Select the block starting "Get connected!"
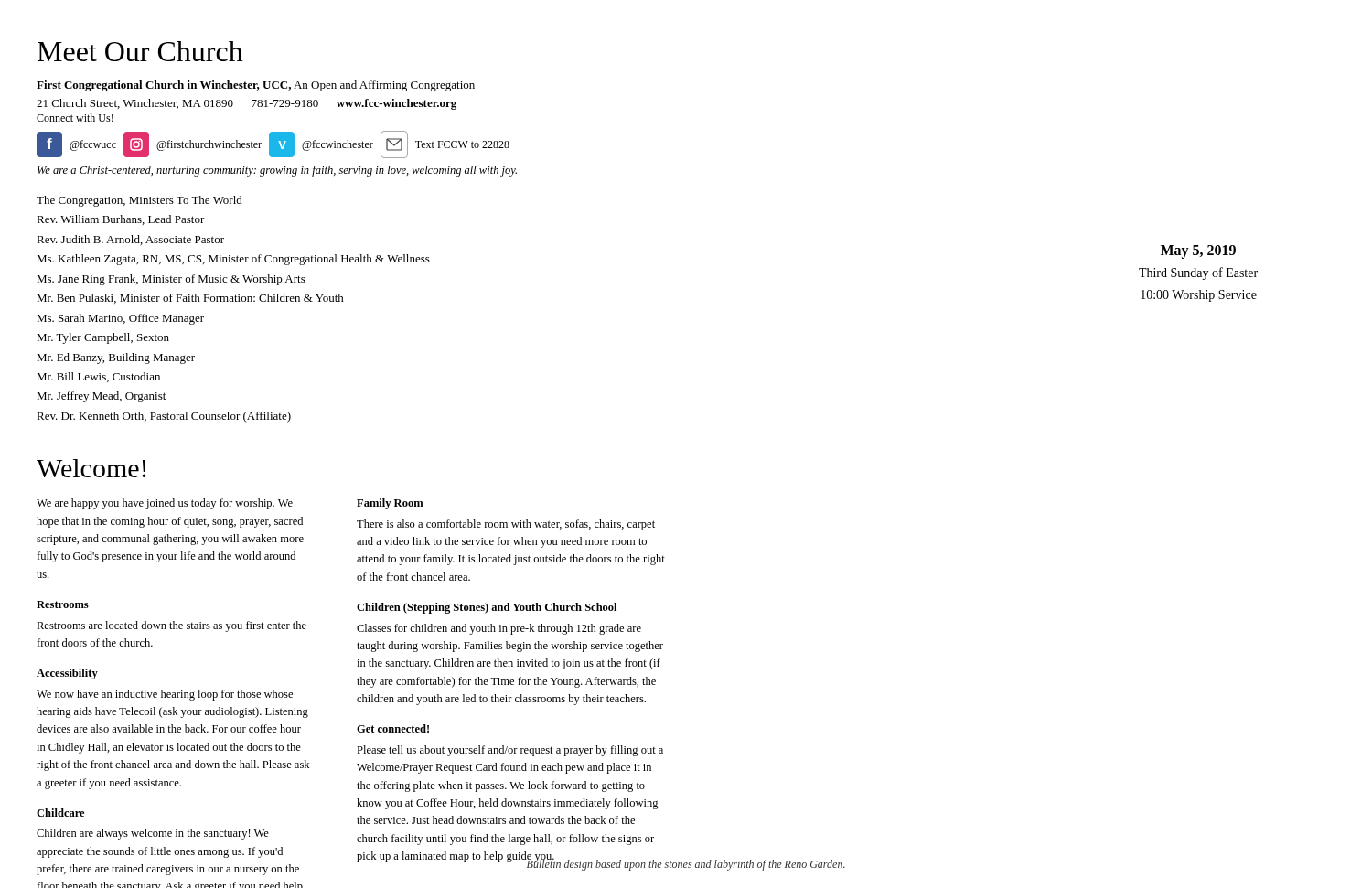The image size is (1372, 888). point(393,729)
